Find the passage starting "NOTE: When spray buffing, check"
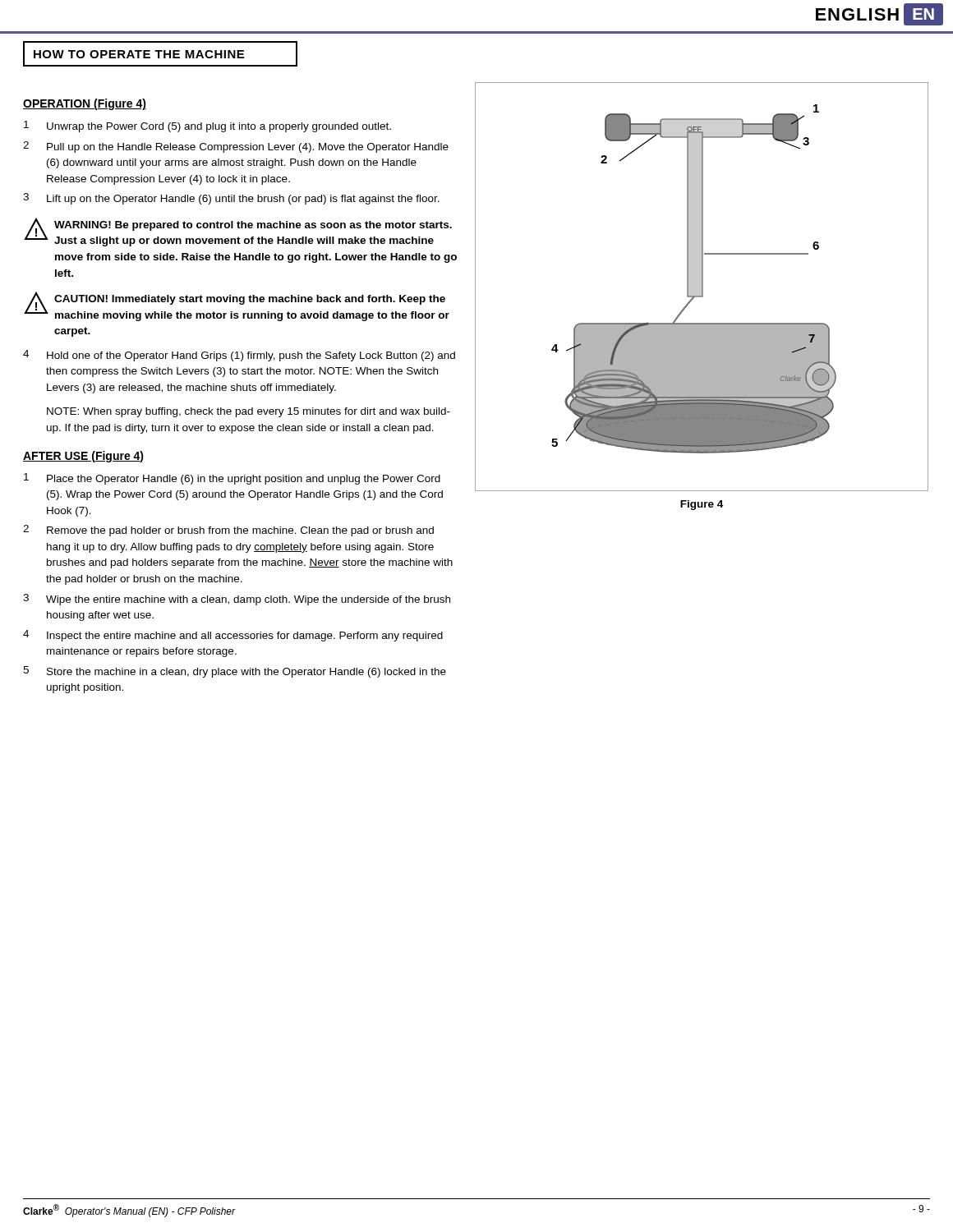This screenshot has width=953, height=1232. tap(248, 419)
